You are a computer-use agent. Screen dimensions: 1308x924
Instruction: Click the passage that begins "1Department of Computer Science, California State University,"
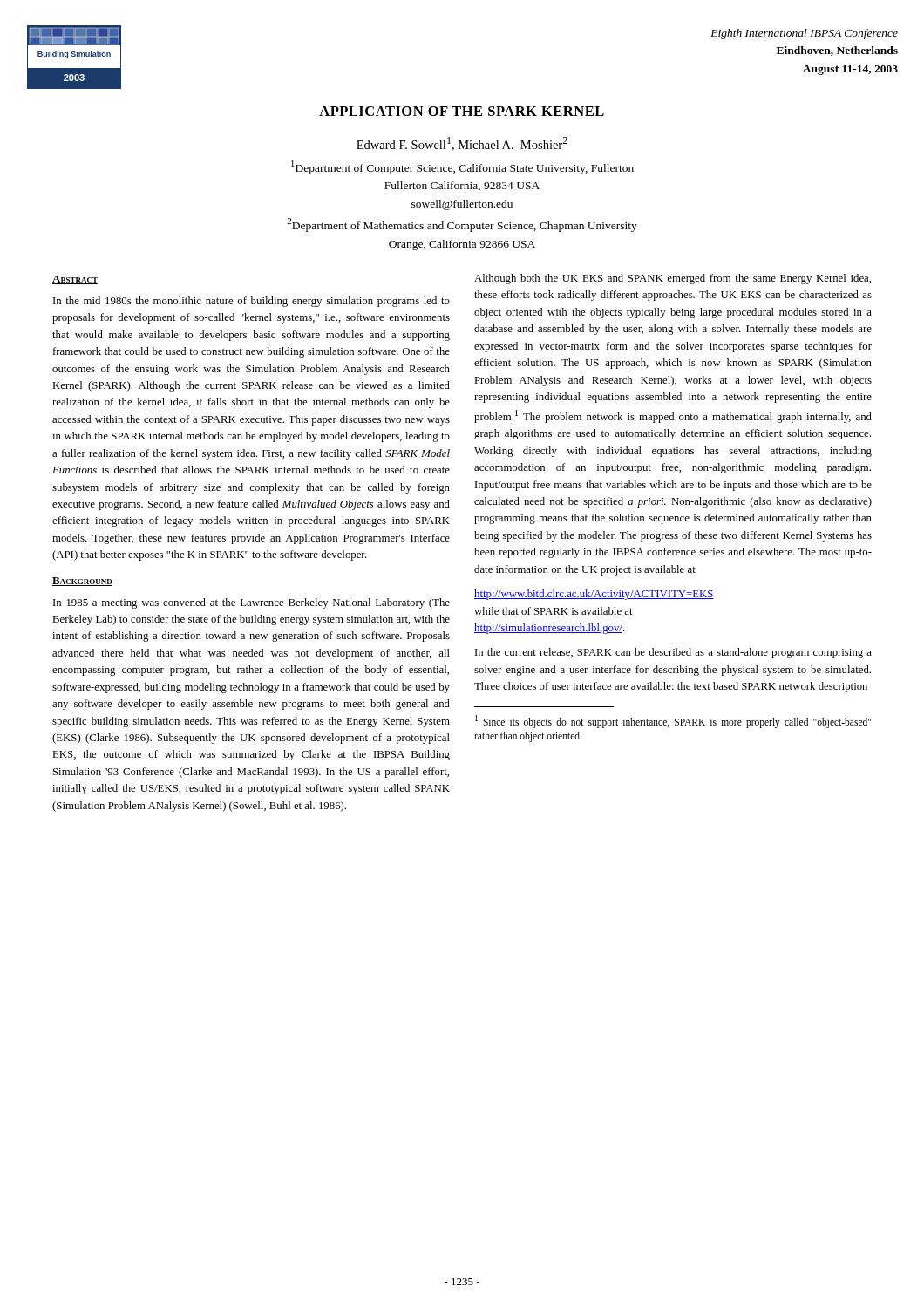pos(462,204)
